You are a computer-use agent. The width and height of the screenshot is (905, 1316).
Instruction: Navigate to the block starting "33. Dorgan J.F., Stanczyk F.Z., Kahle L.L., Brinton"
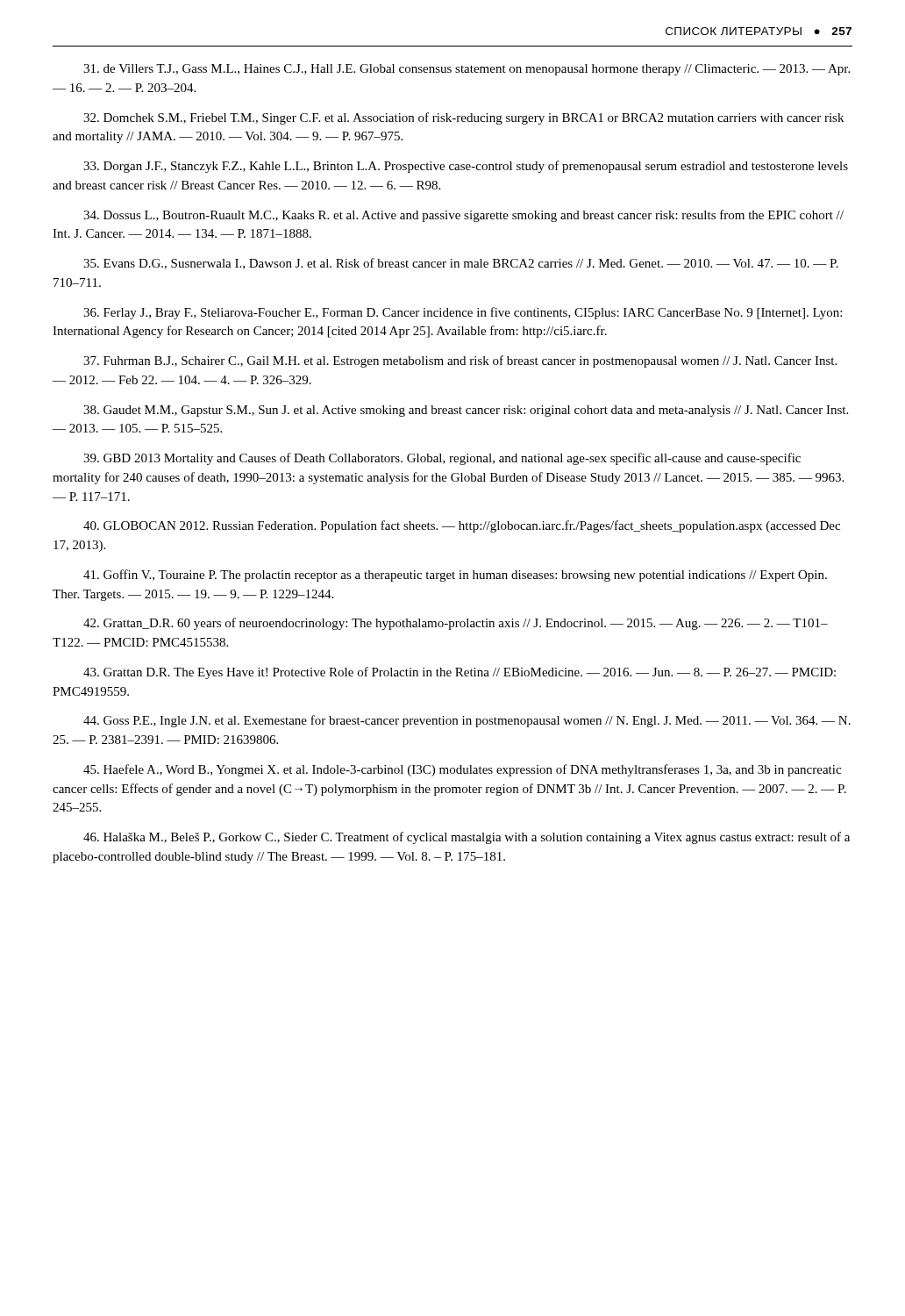[452, 176]
